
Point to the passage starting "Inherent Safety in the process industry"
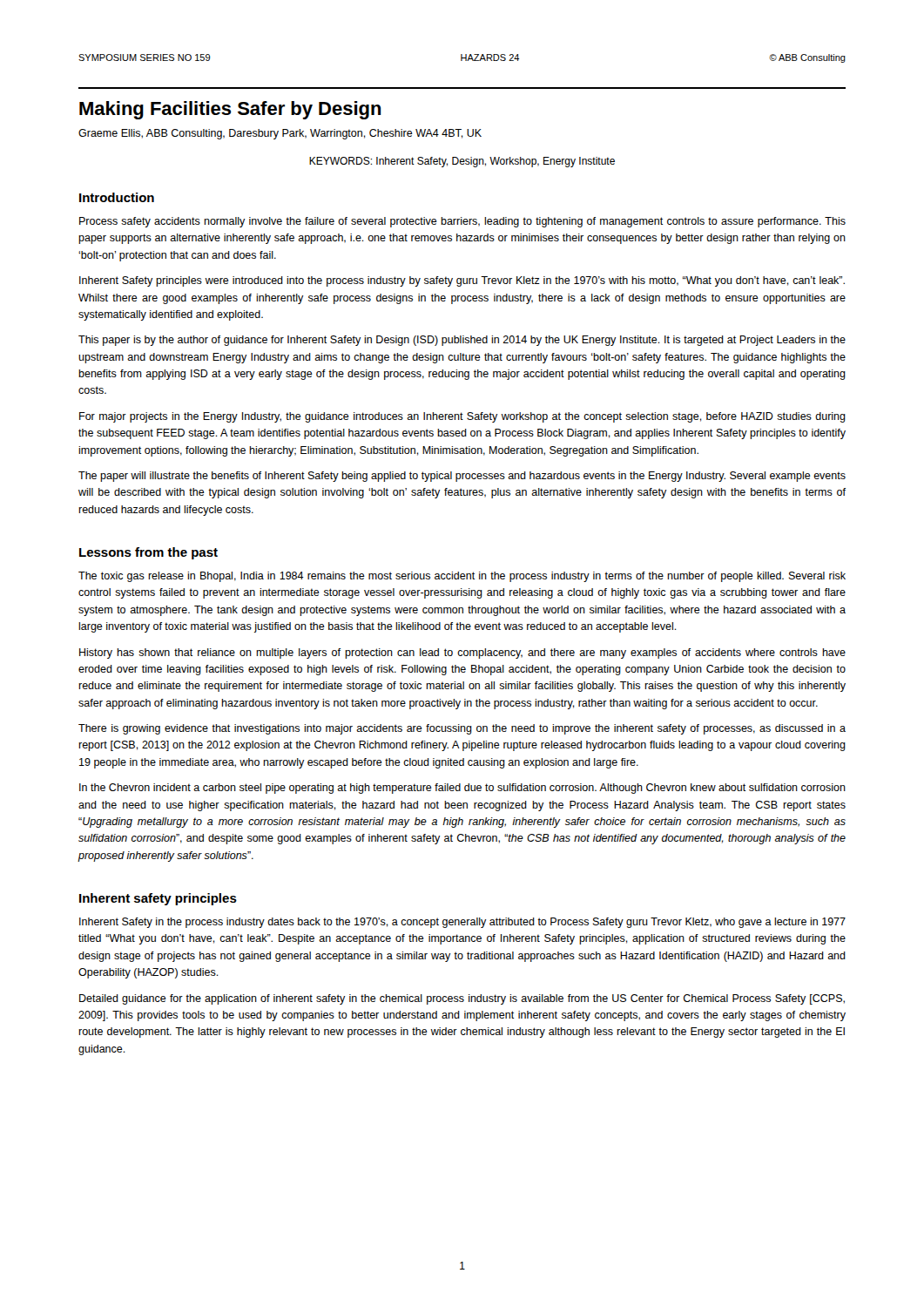462,947
